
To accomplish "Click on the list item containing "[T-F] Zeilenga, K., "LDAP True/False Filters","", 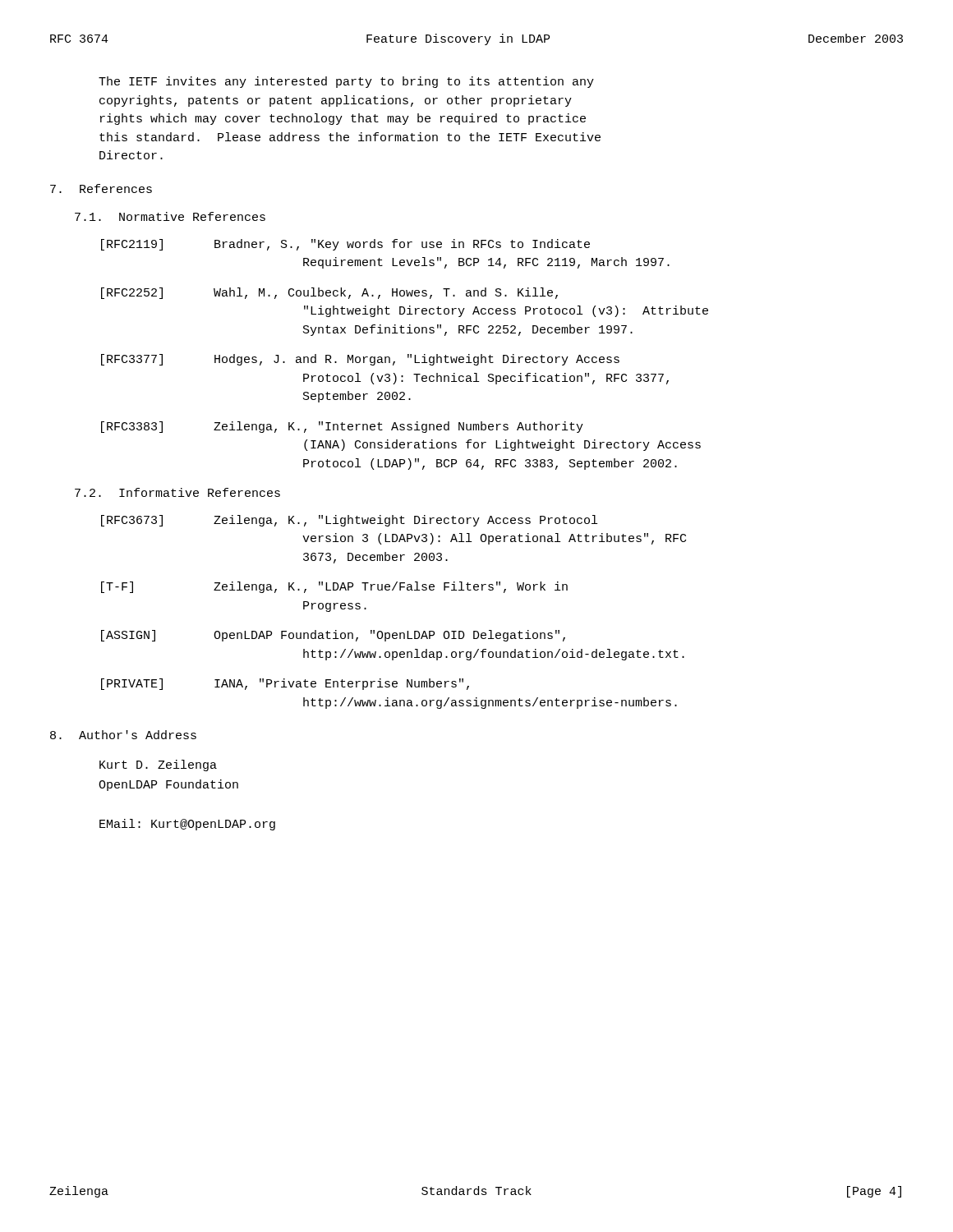I will point(476,598).
